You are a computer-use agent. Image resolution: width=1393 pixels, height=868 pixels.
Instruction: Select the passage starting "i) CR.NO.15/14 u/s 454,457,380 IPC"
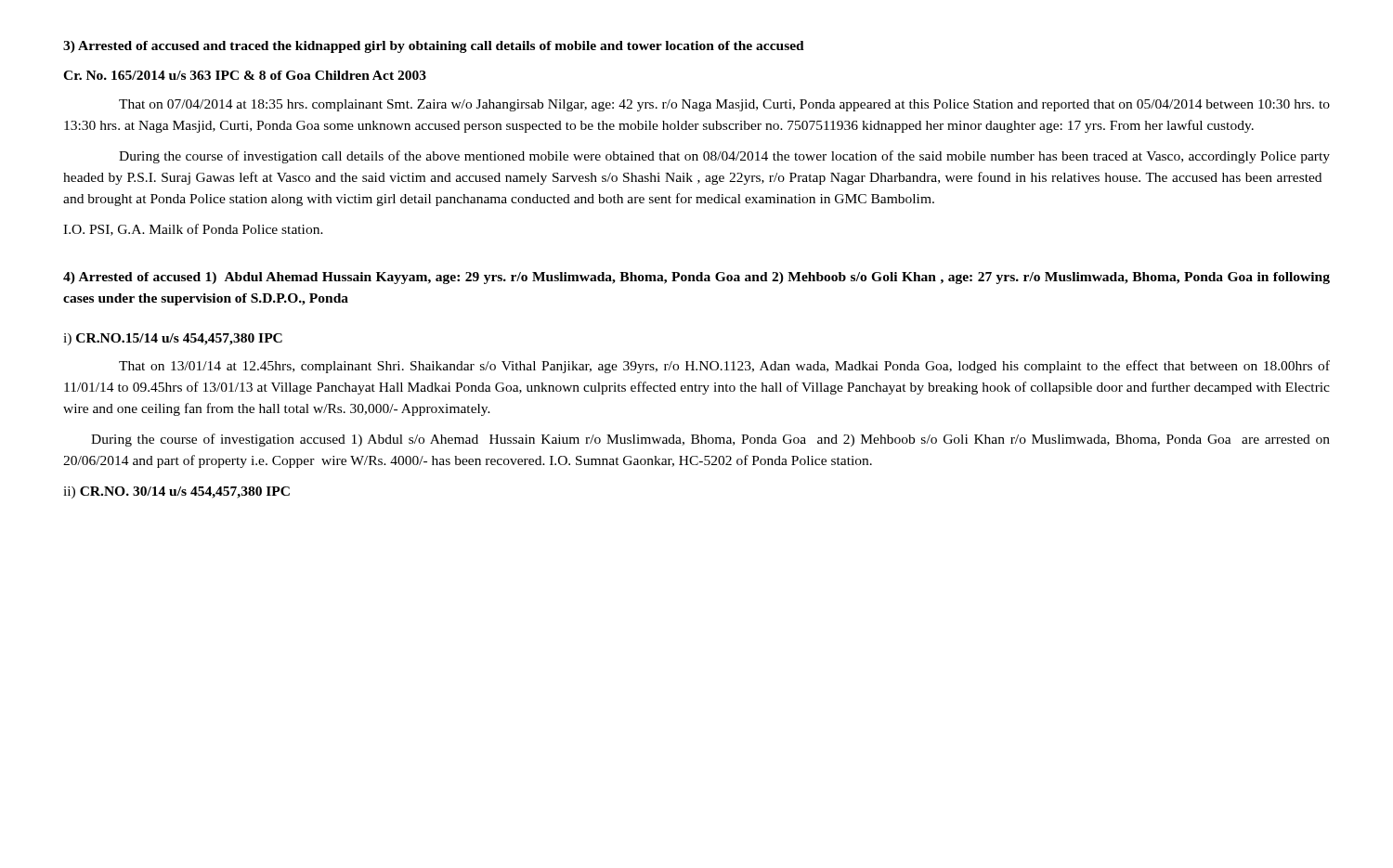(x=173, y=337)
